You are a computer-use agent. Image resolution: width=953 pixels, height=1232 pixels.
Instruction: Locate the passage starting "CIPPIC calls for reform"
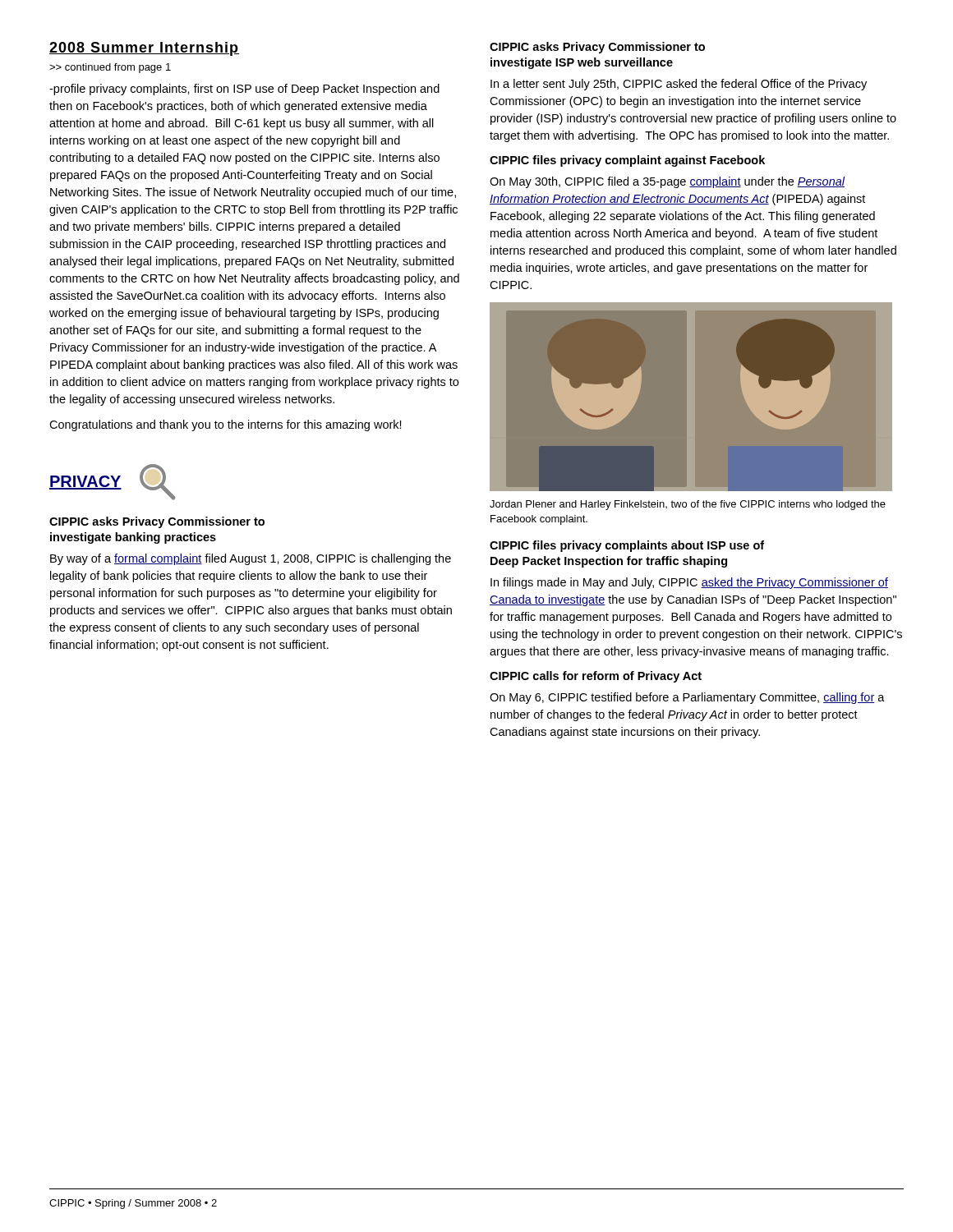click(697, 676)
